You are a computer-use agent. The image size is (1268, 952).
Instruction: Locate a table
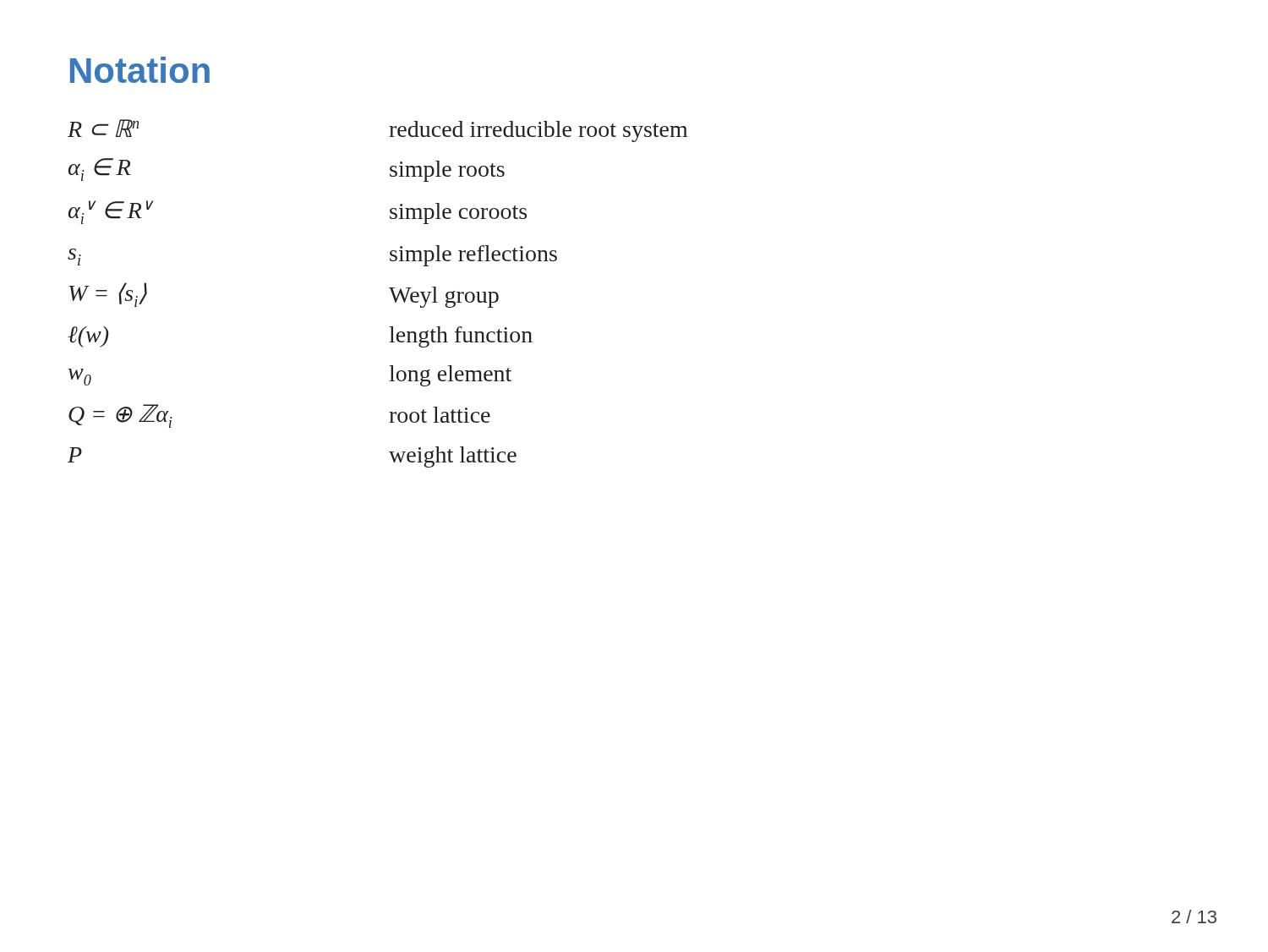378,292
